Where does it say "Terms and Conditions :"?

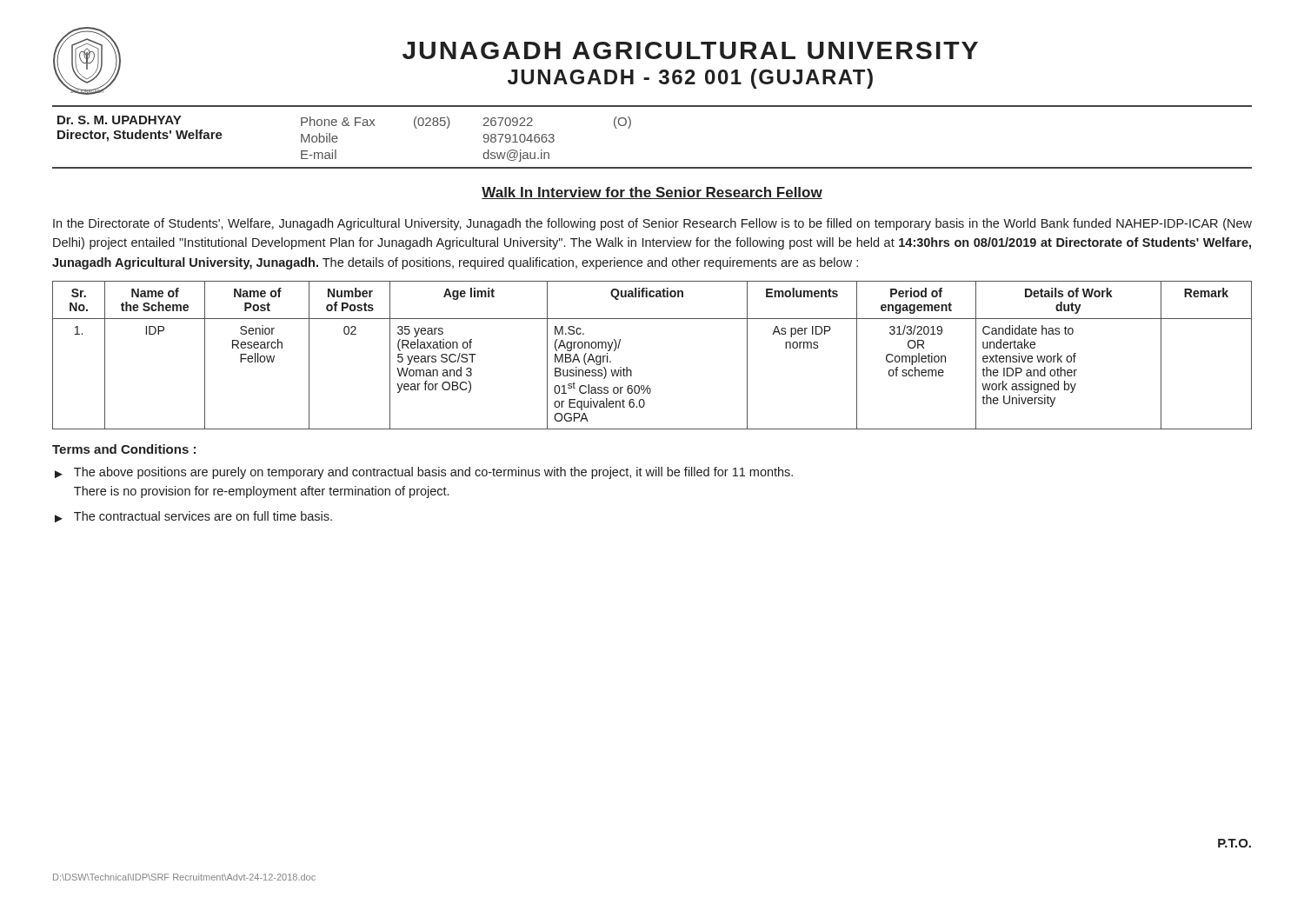124,449
